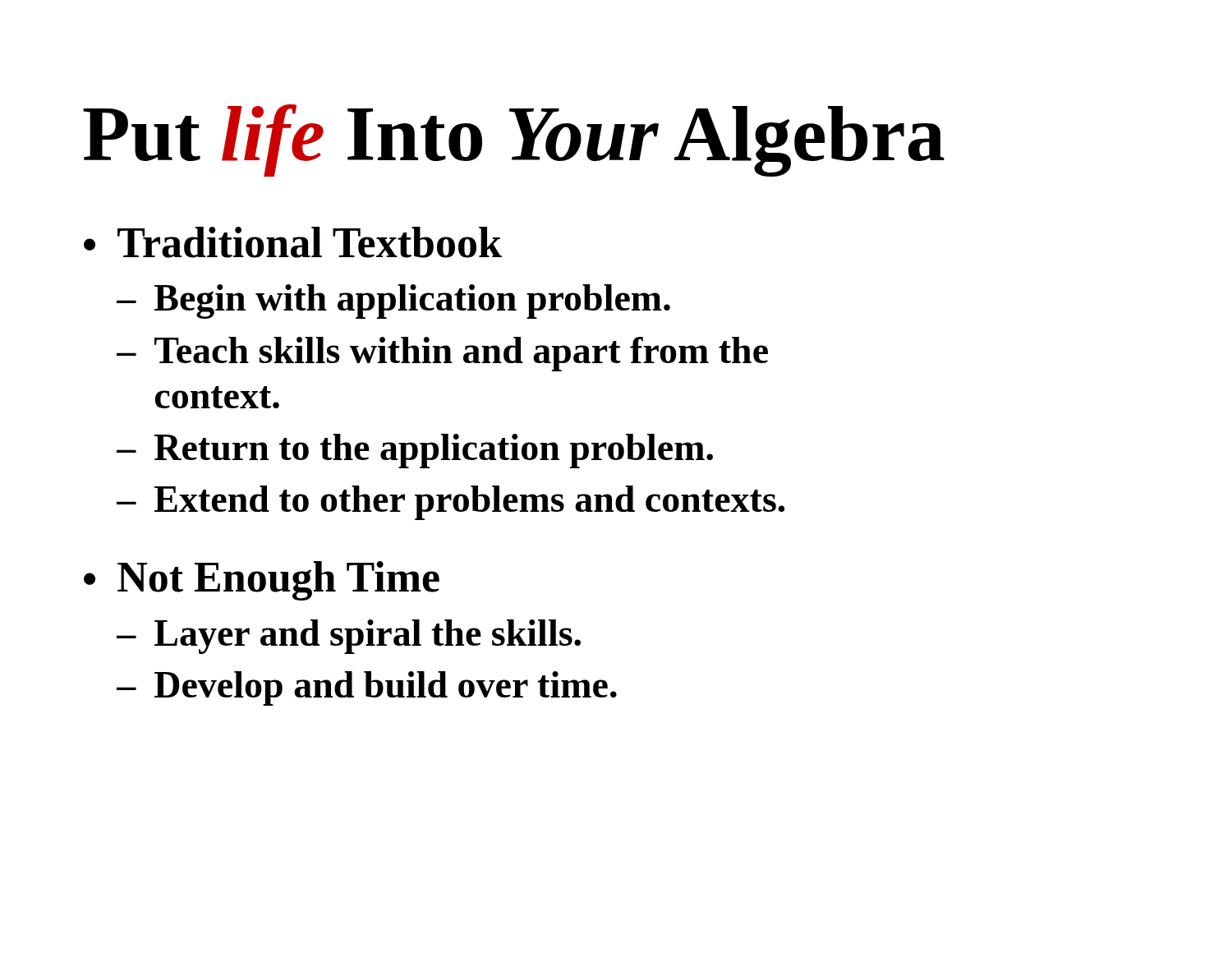Locate the list item containing "• Not Enough Time – Layer and spiral"
The height and width of the screenshot is (953, 1232).
pos(262,581)
